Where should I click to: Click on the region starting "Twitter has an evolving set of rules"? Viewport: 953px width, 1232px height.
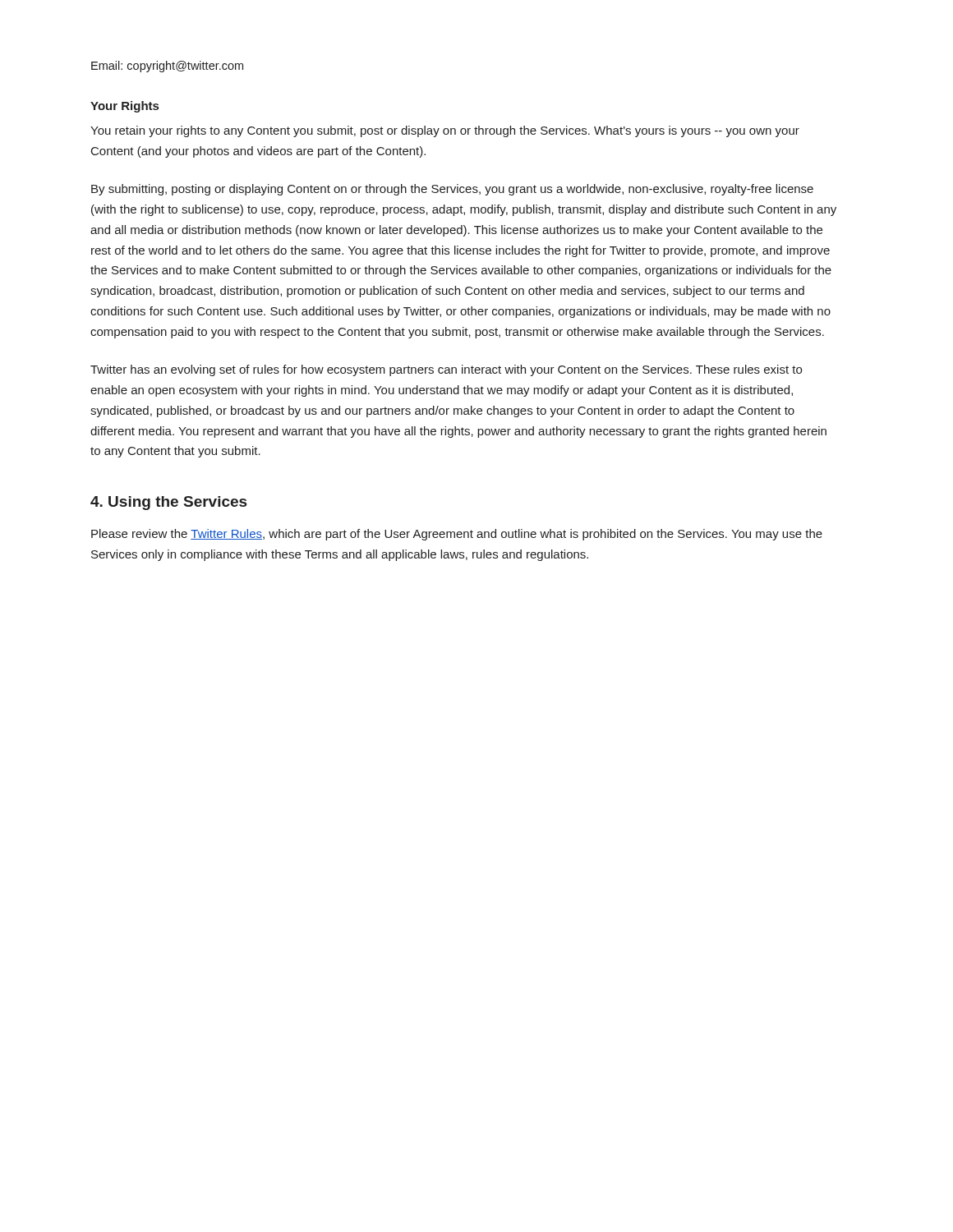point(459,410)
